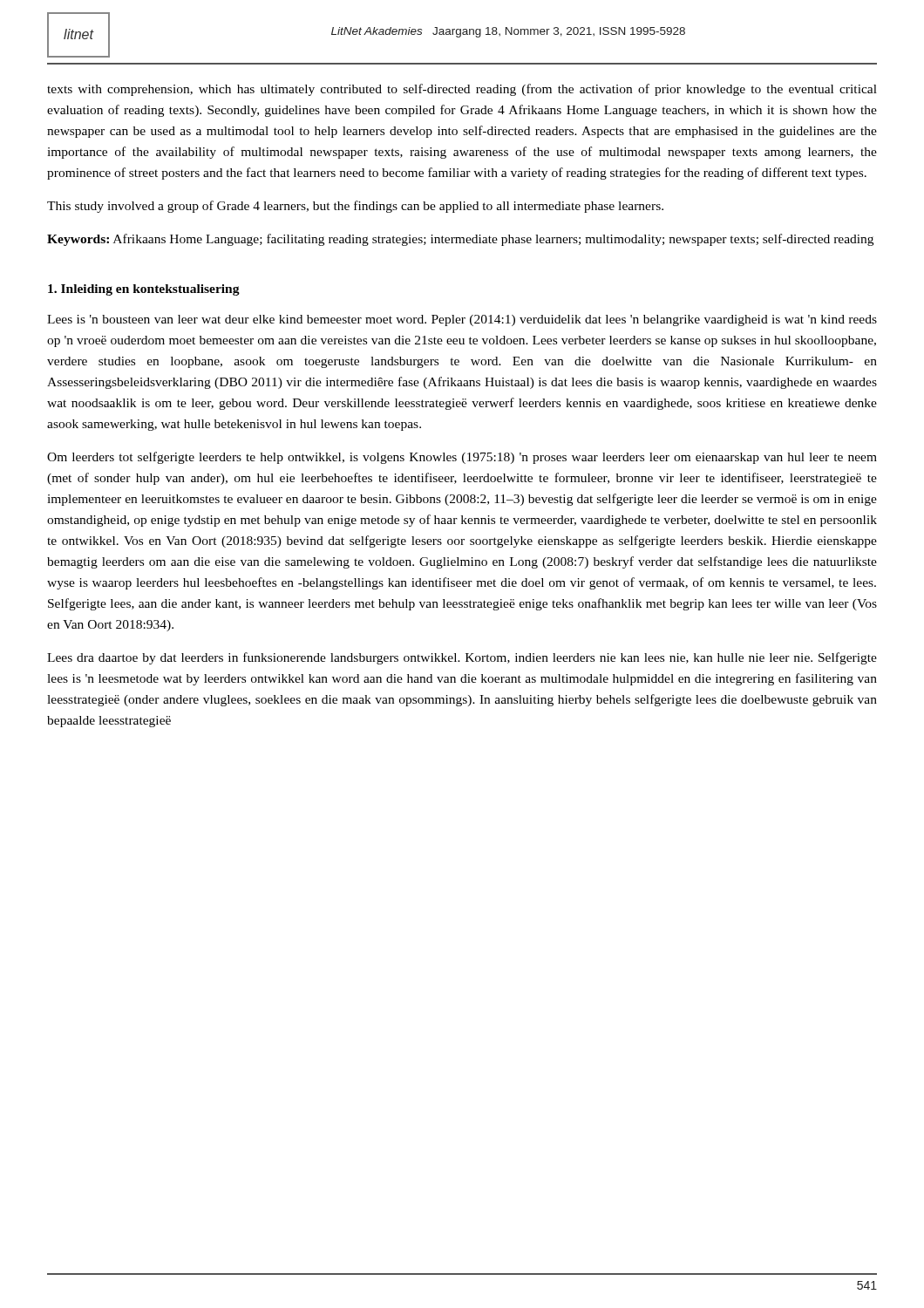This screenshot has height=1308, width=924.
Task: Click on the text block containing "Lees dra daartoe by"
Action: pyautogui.click(x=462, y=689)
